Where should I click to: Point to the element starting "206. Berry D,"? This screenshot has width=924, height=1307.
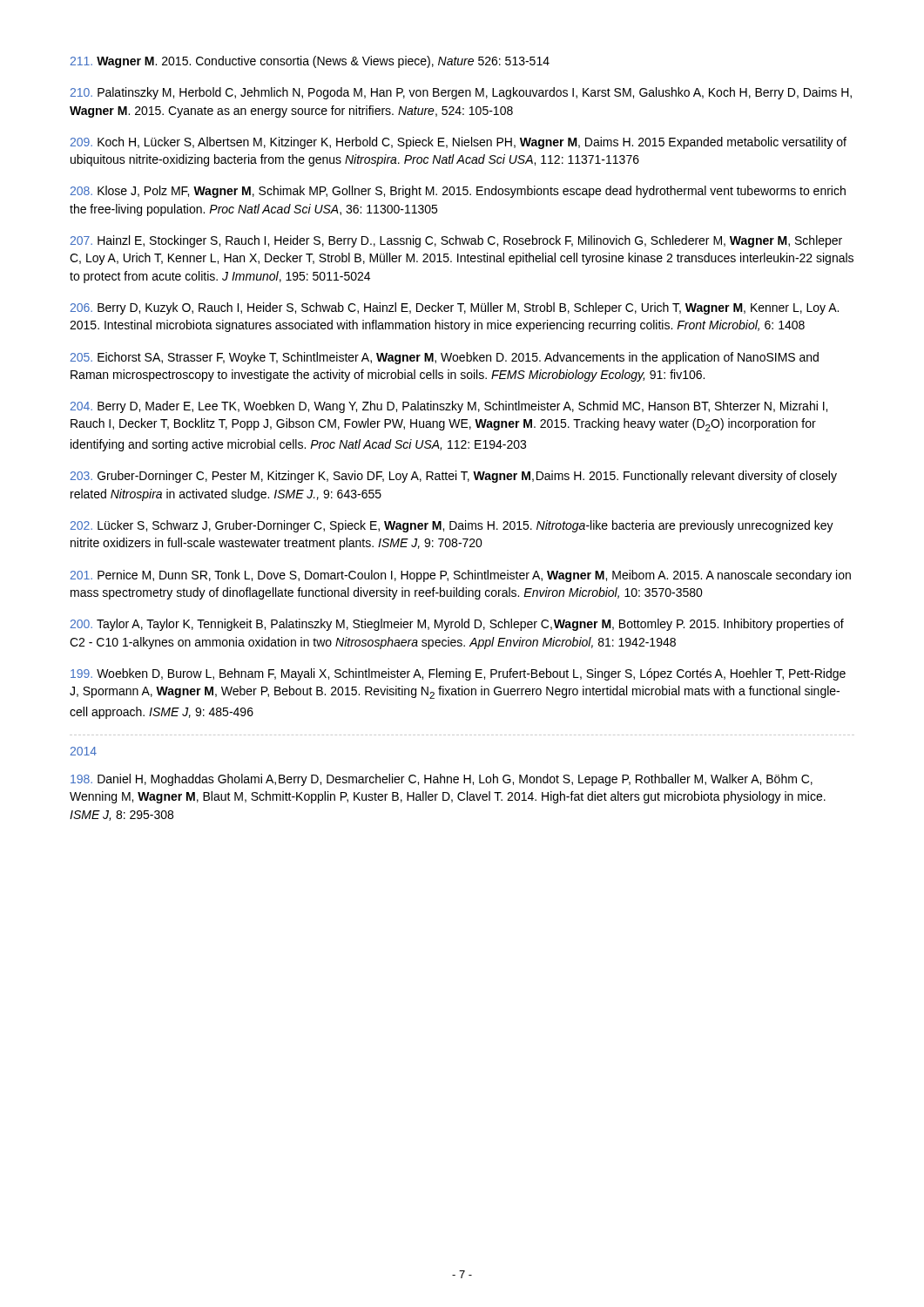tap(455, 316)
